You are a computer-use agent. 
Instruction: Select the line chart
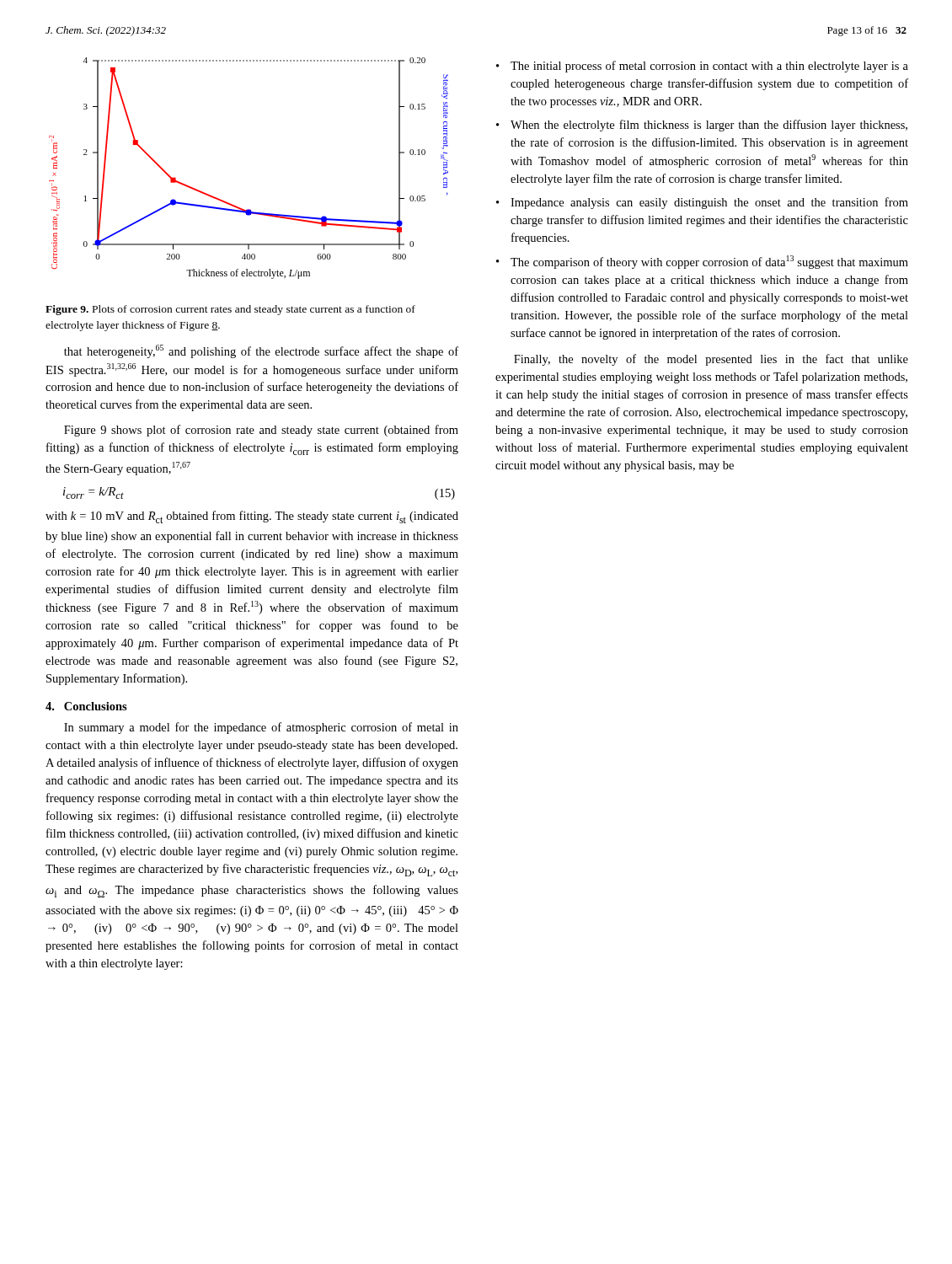pyautogui.click(x=252, y=173)
